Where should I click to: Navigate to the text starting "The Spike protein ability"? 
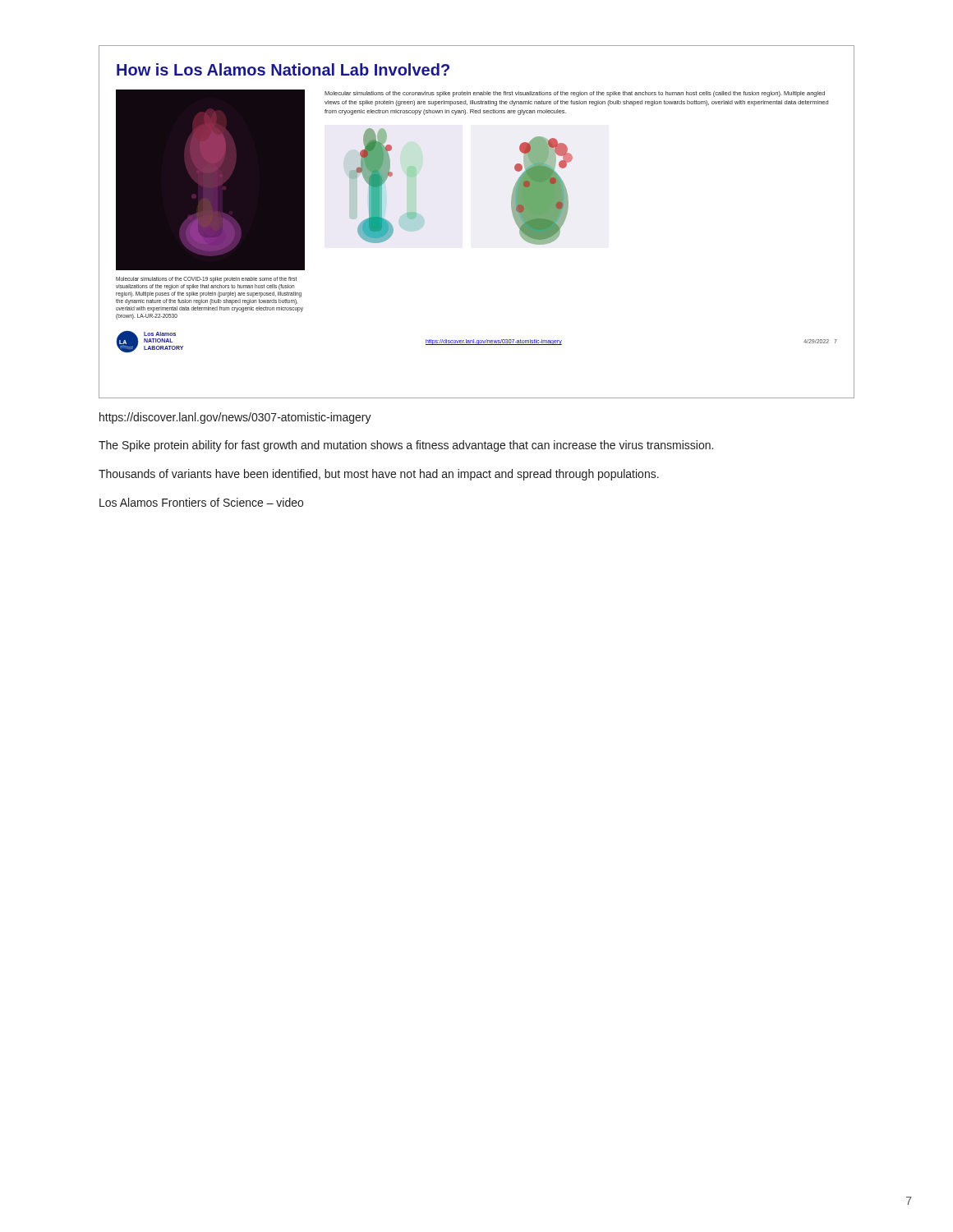(x=406, y=445)
